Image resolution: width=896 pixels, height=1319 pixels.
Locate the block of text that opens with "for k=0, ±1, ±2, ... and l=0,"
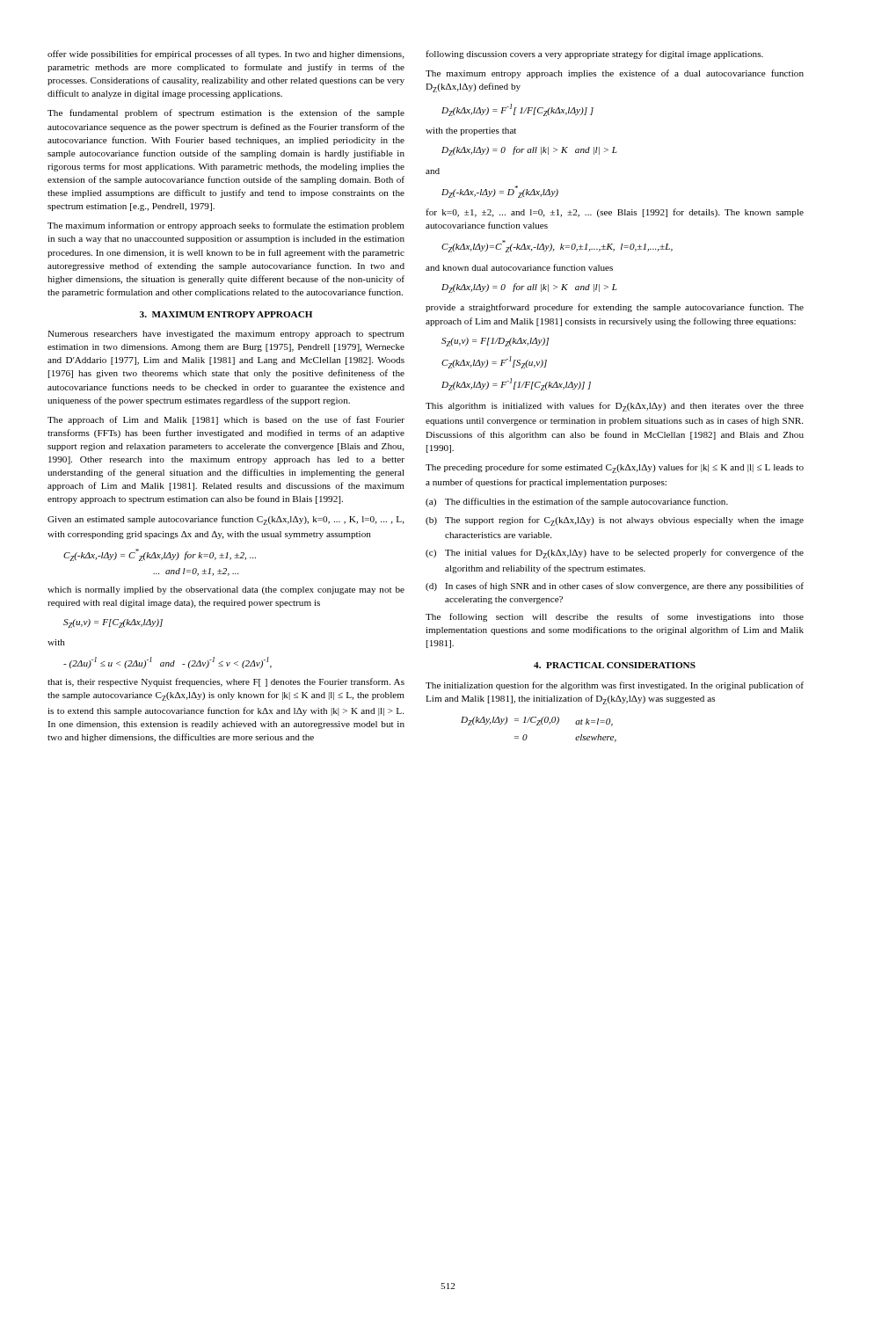point(615,219)
